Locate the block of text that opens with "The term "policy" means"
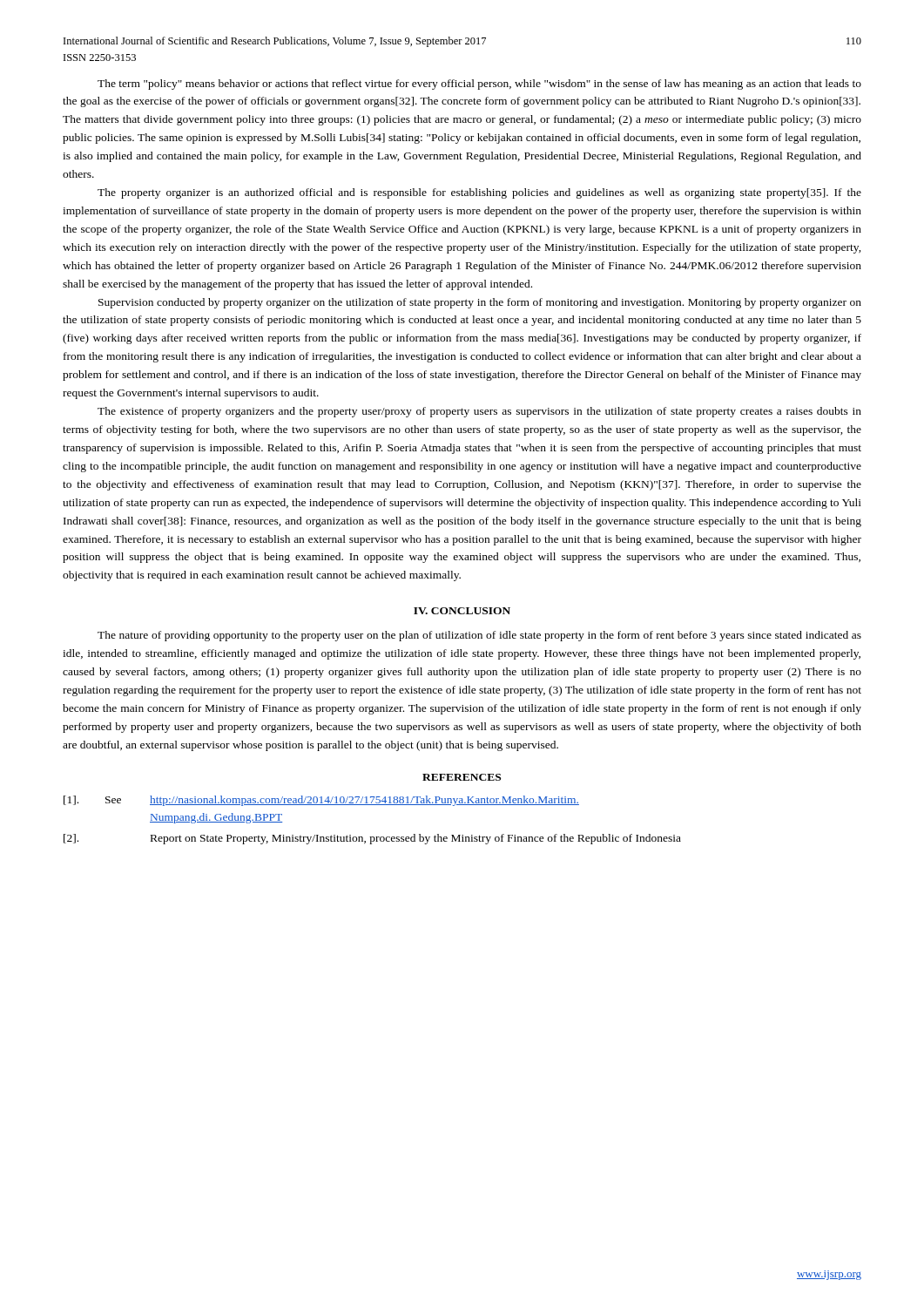The width and height of the screenshot is (924, 1307). 462,129
